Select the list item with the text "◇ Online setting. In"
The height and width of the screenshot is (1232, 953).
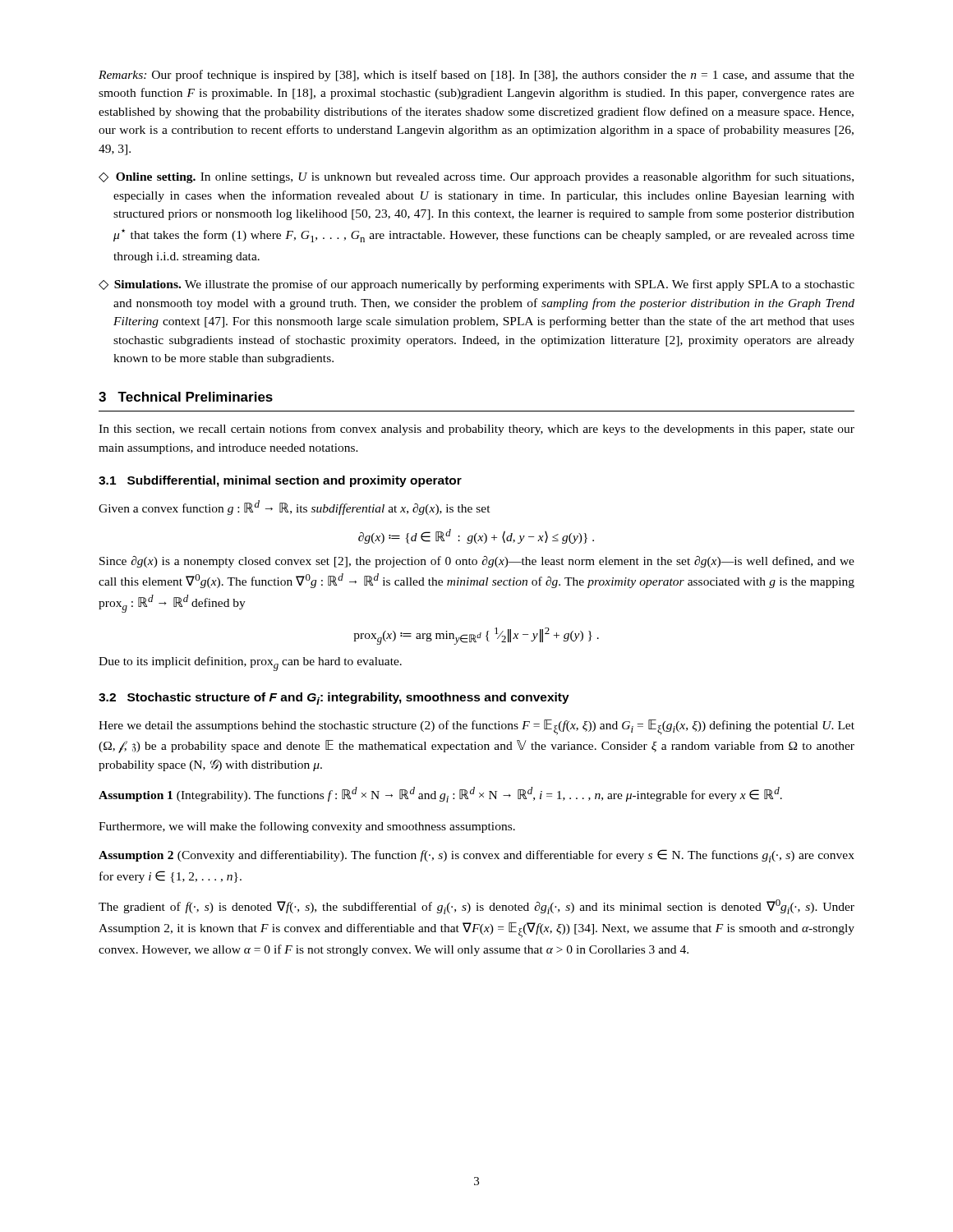pyautogui.click(x=476, y=216)
